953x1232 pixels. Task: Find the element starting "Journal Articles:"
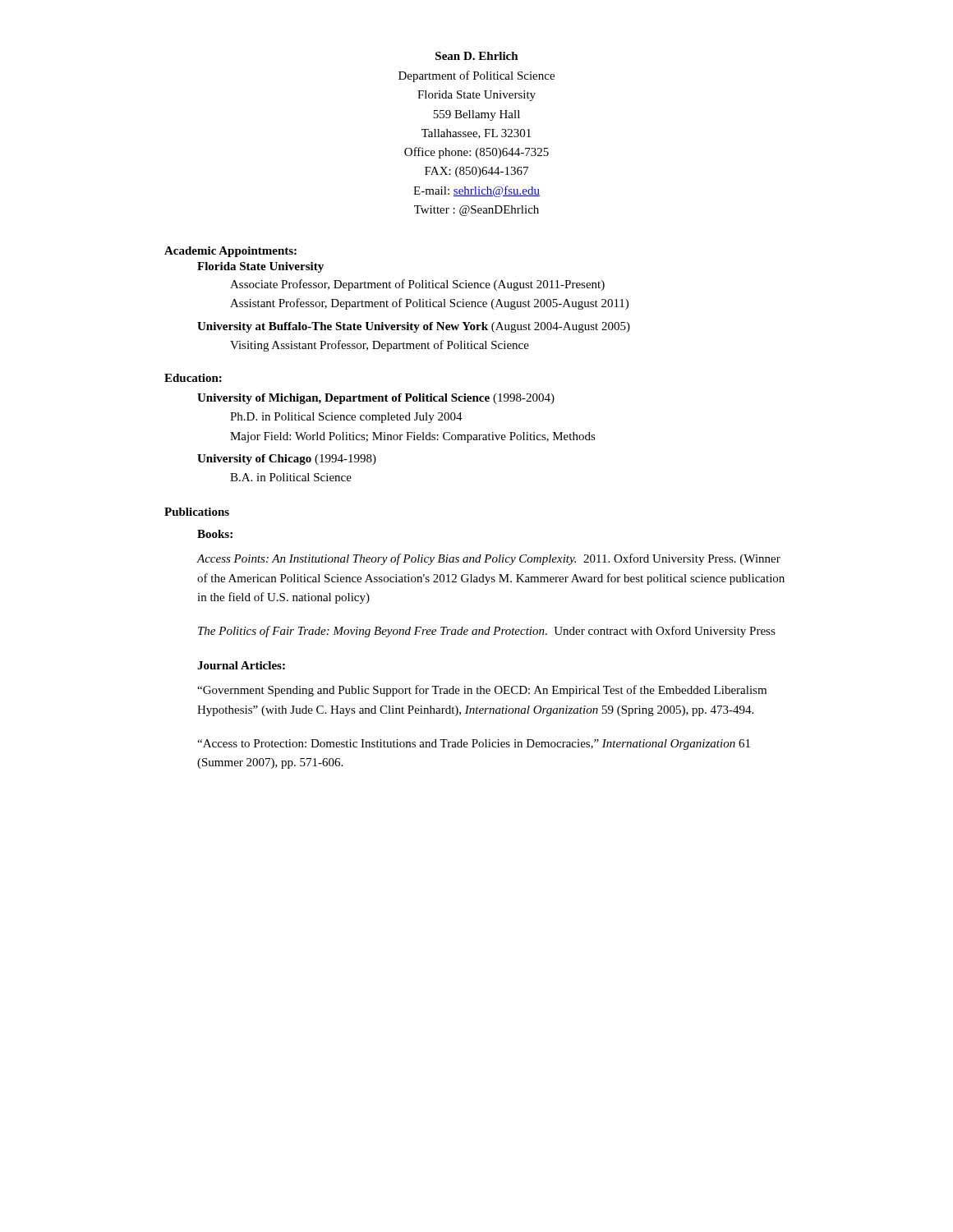pyautogui.click(x=241, y=665)
